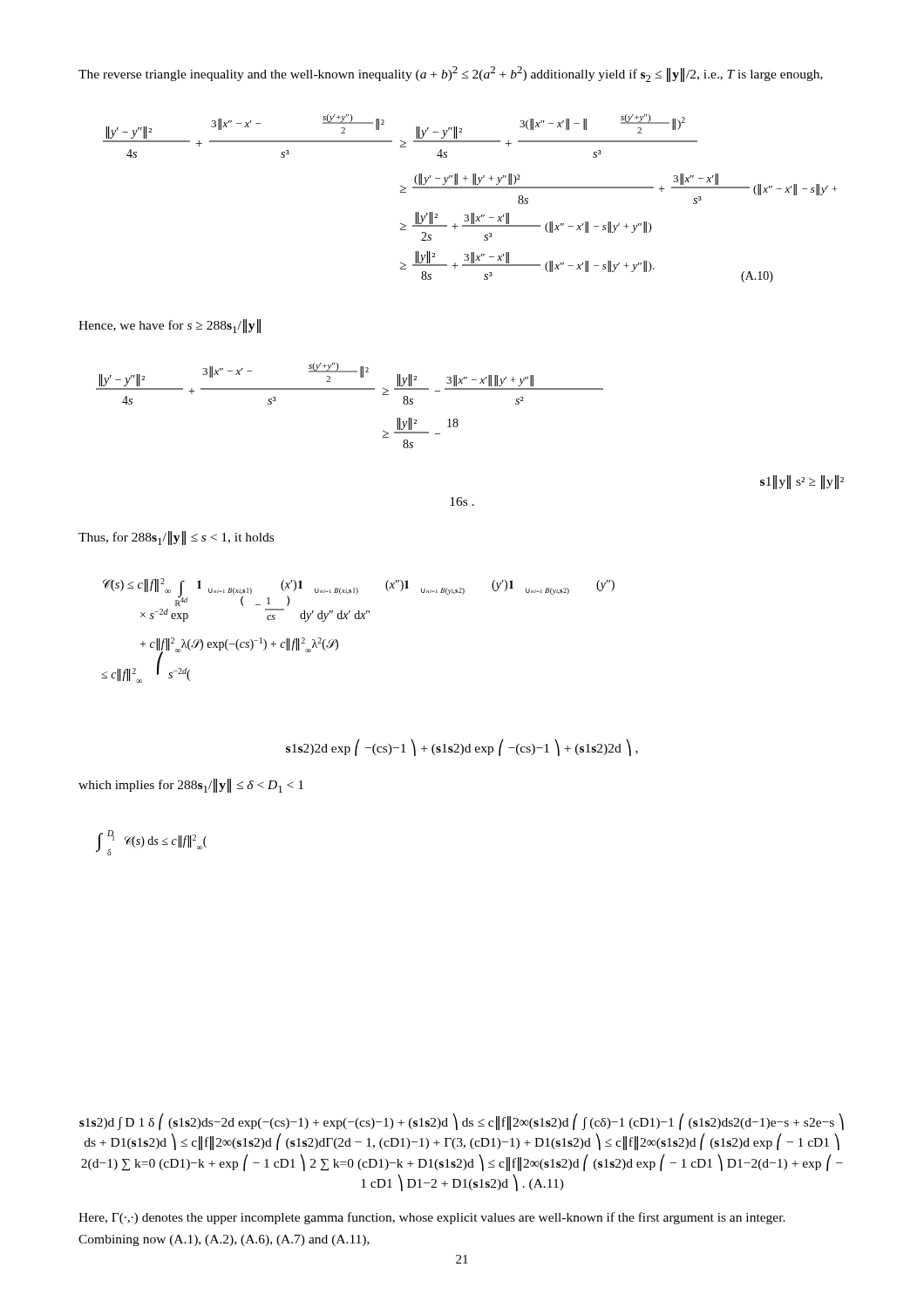Find the block on this page that starts "The reverse triangle inequality and the well-known"
Screen dimensions: 1308x924
(x=451, y=74)
